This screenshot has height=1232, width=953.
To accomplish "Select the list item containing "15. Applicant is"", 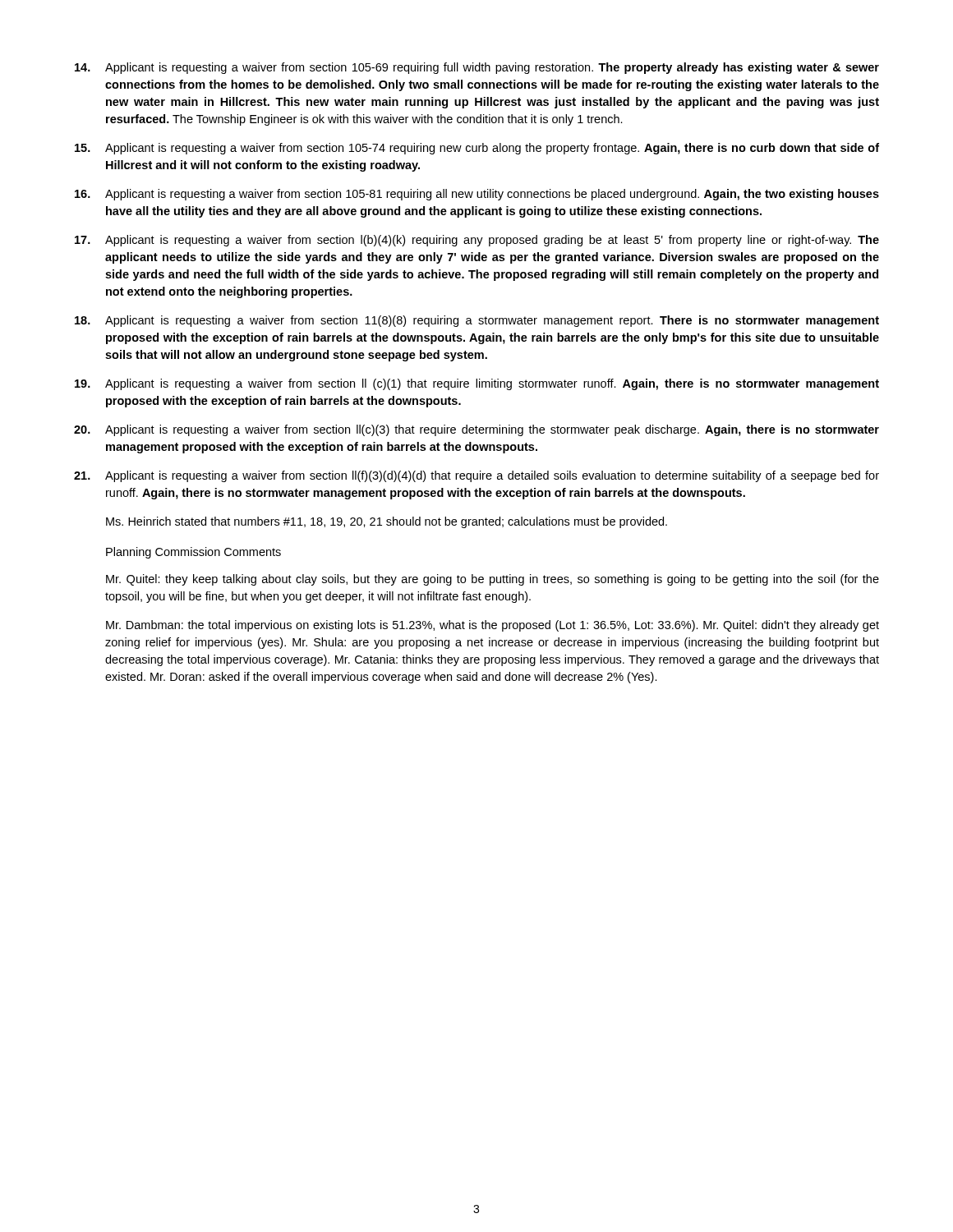I will tap(476, 157).
